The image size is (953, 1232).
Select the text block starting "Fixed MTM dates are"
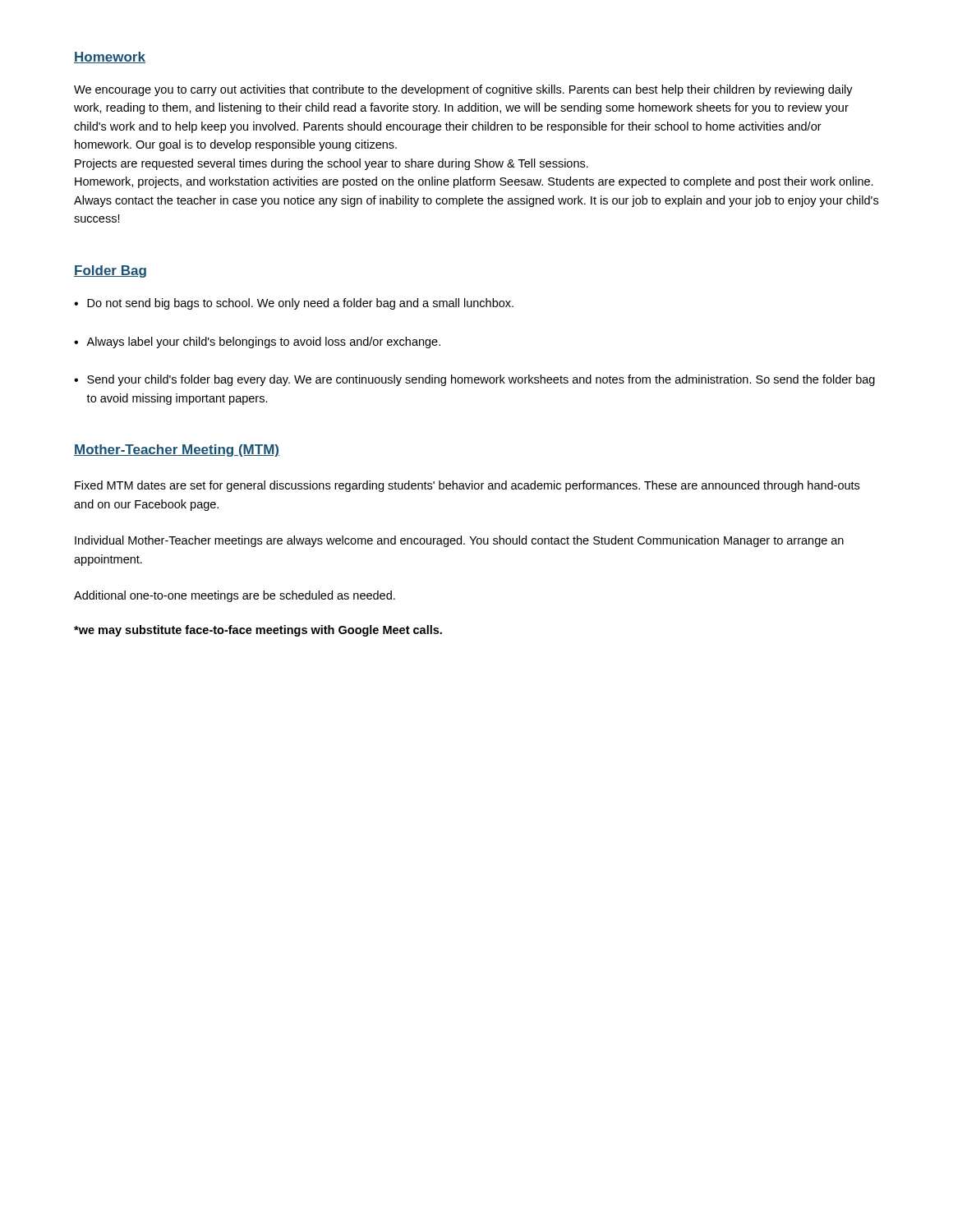tap(467, 495)
